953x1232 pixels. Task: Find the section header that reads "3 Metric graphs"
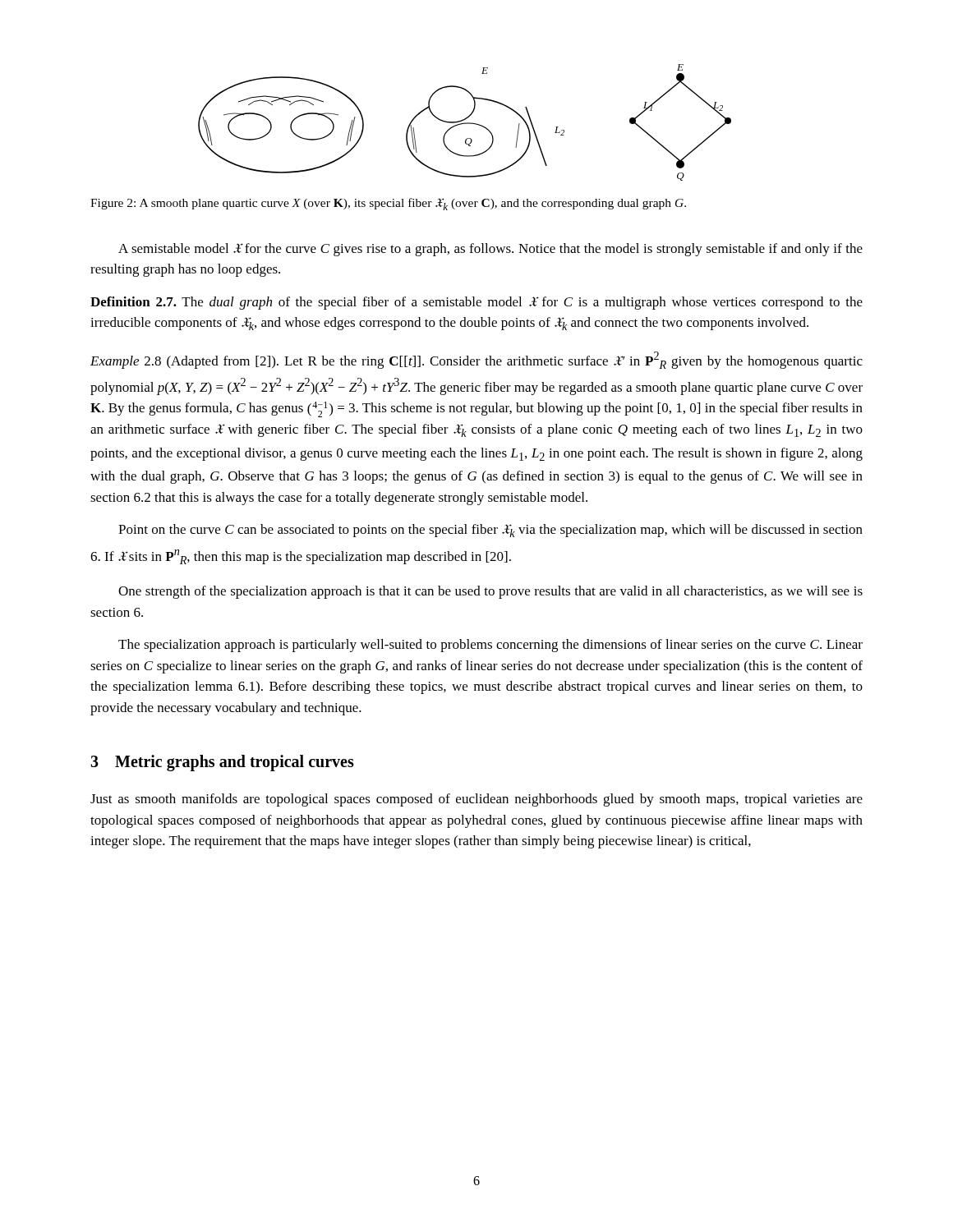coord(222,761)
